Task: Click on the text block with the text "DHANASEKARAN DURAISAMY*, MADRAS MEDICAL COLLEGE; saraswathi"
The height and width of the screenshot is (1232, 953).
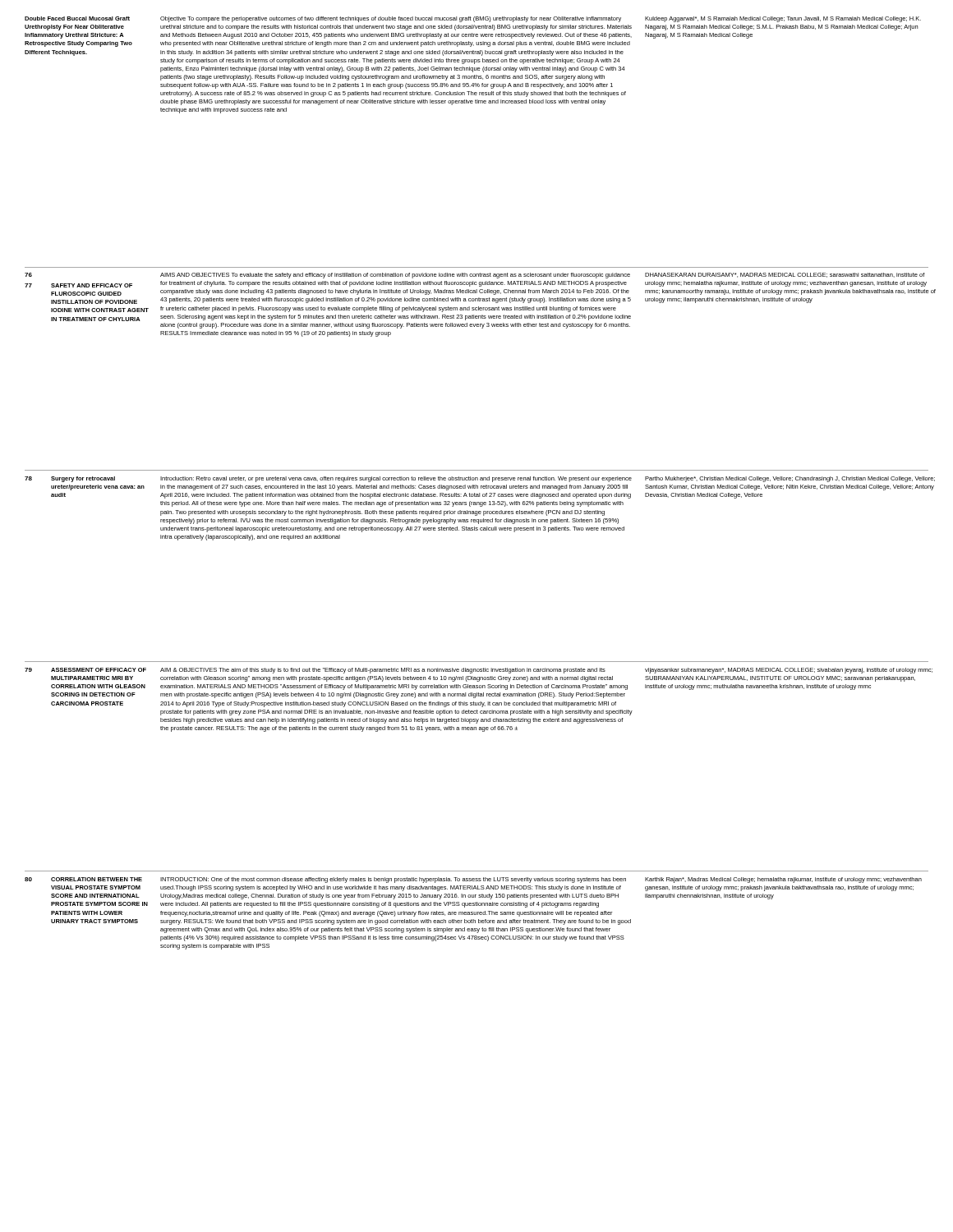Action: (x=790, y=287)
